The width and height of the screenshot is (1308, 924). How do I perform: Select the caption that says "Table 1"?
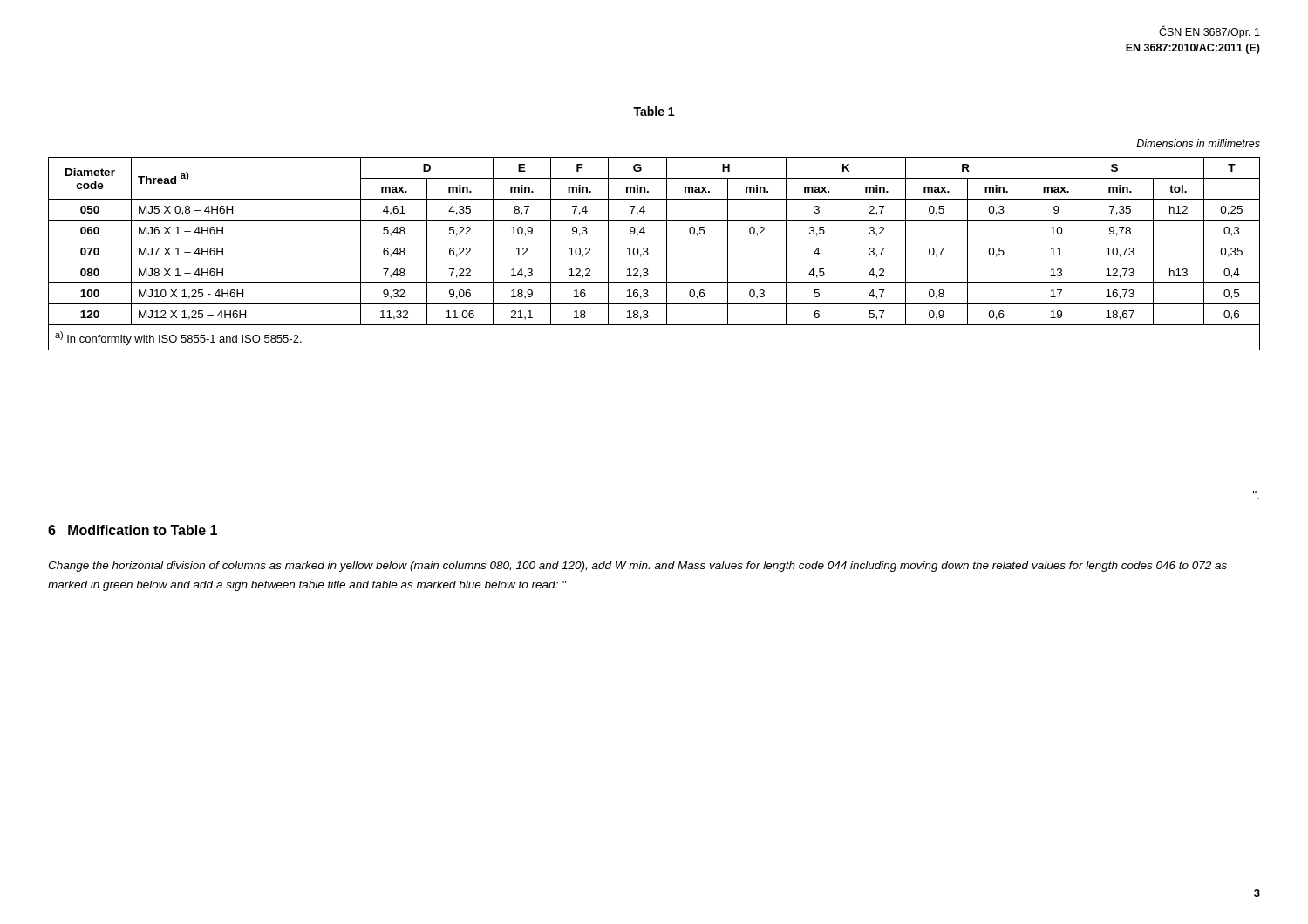(x=654, y=112)
